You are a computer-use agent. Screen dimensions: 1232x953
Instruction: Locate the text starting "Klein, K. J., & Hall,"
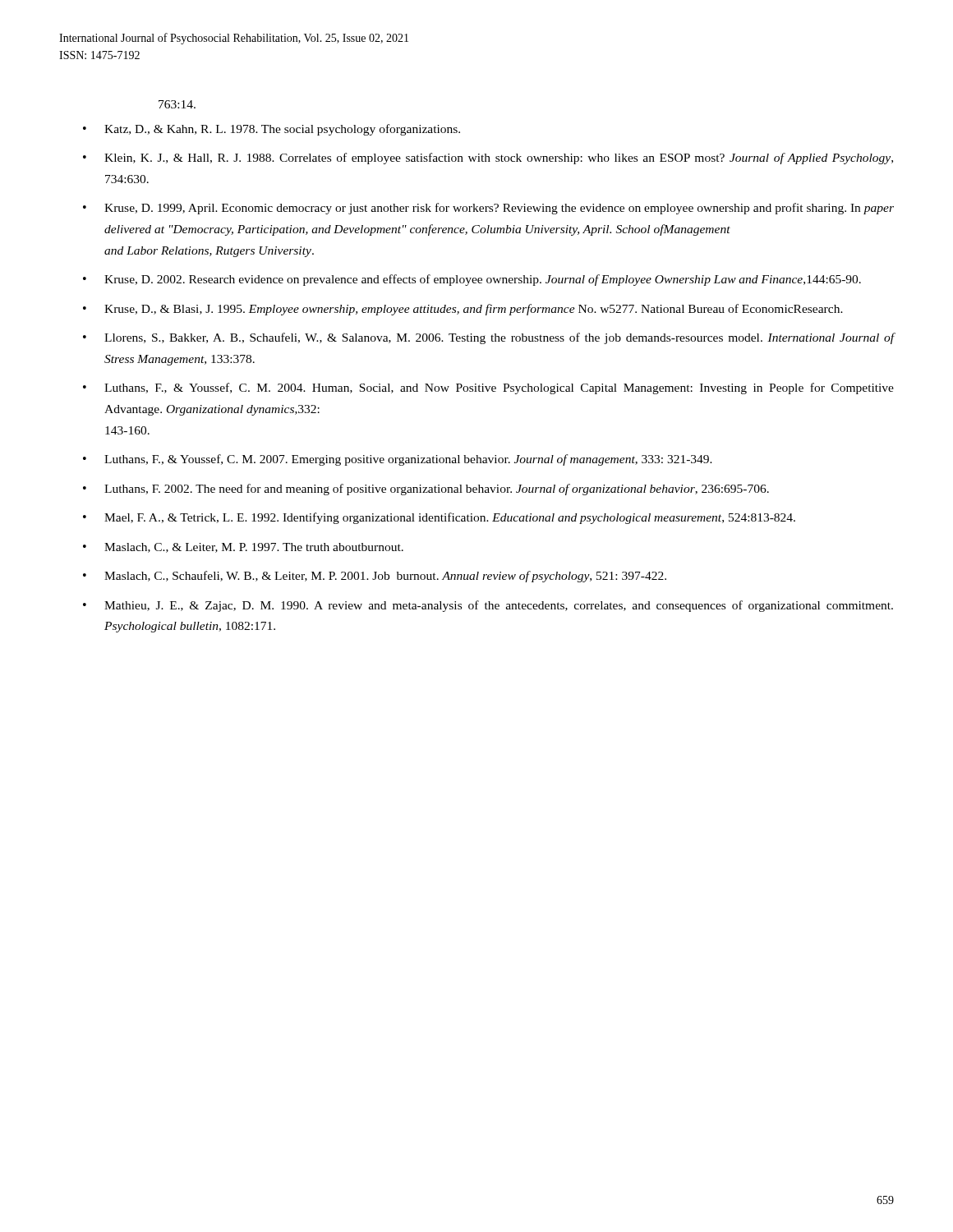[499, 168]
